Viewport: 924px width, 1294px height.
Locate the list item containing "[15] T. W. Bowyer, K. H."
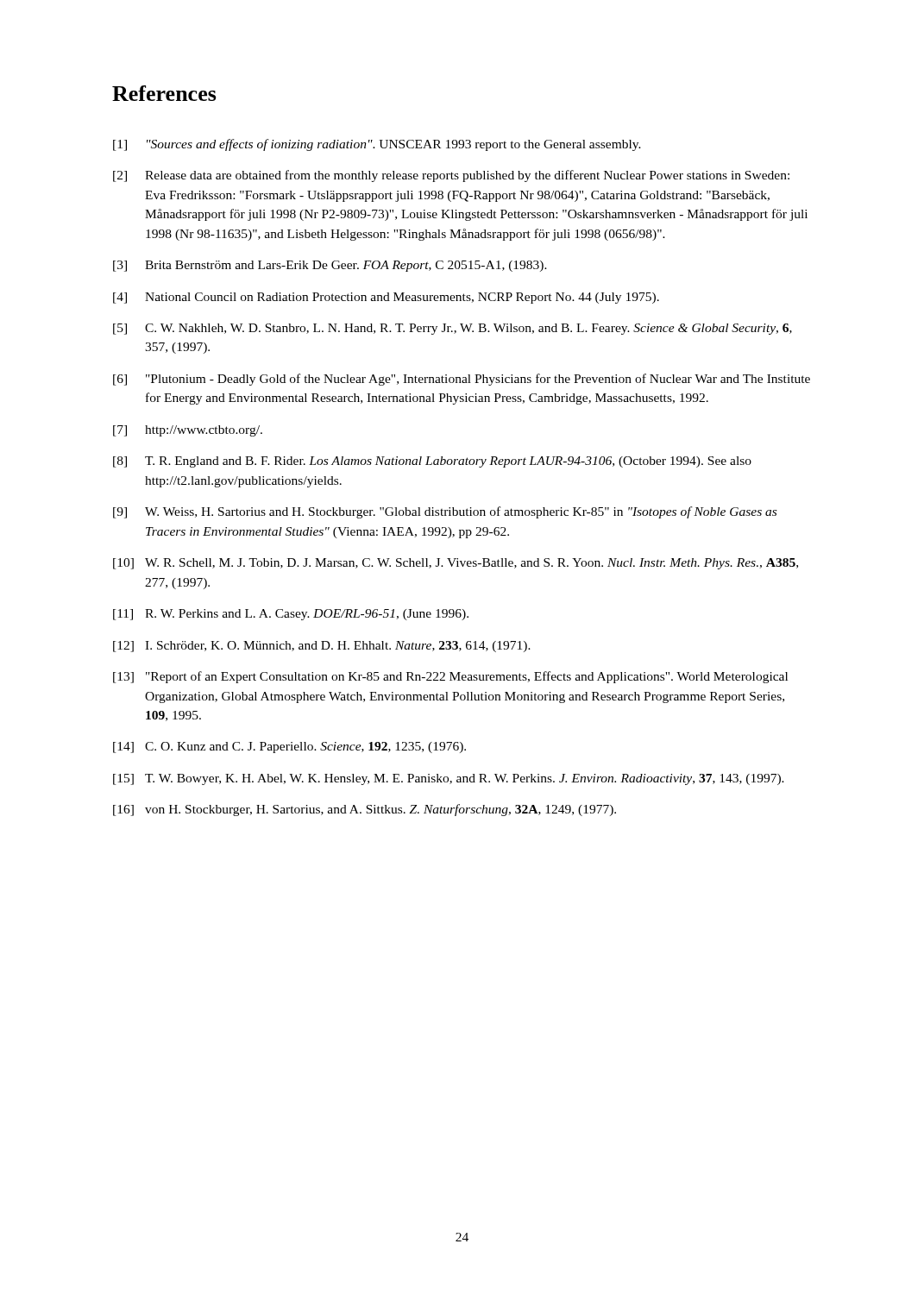462,778
